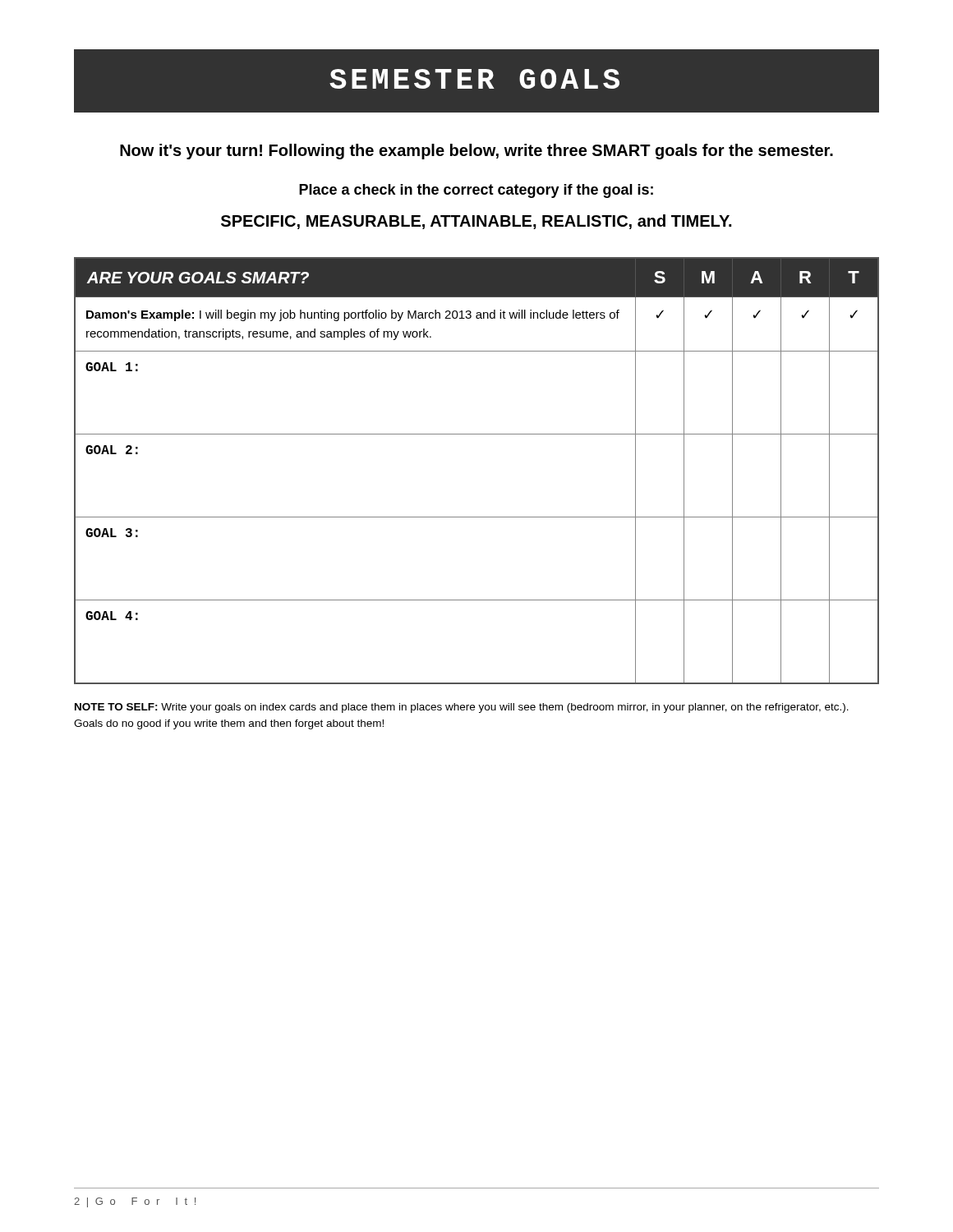Find the block on this page that starts "SPECIFIC, MEASURABLE, ATTAINABLE, REALISTIC,"
Image resolution: width=953 pixels, height=1232 pixels.
(x=476, y=221)
